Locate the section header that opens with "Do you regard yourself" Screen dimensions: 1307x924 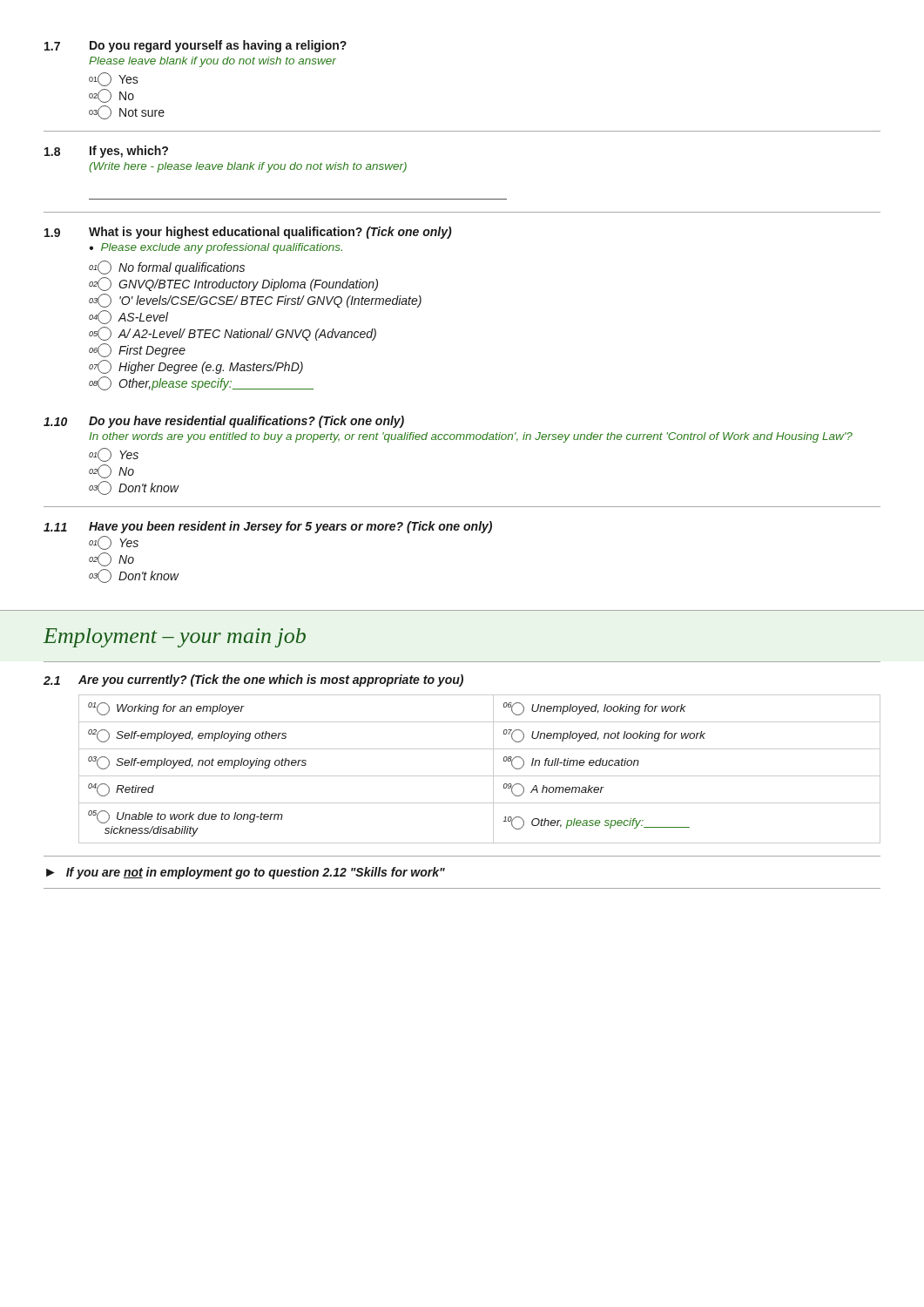click(218, 45)
